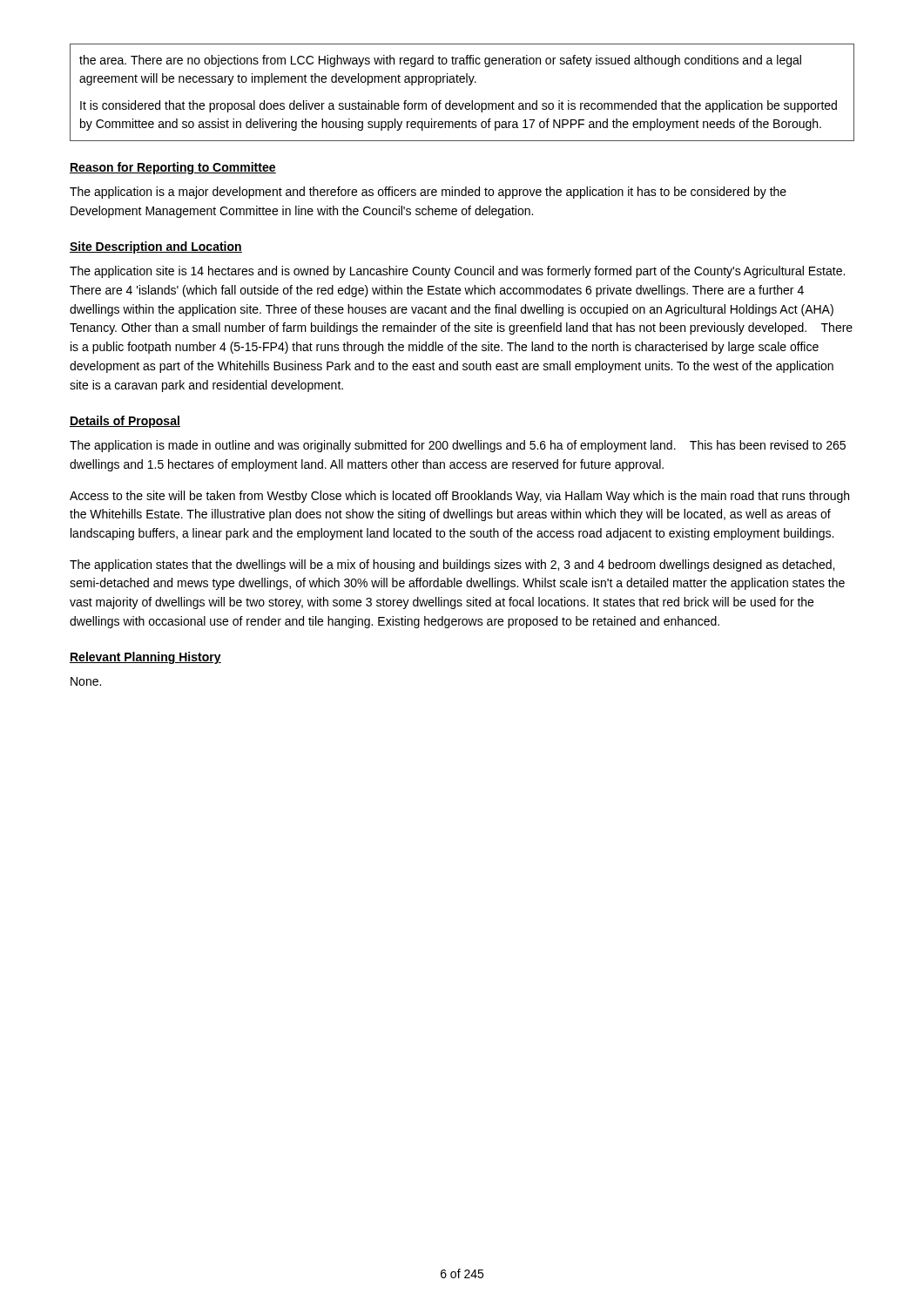Viewport: 924px width, 1307px height.
Task: Navigate to the text block starting "The application is a major development and therefore"
Action: pos(428,201)
